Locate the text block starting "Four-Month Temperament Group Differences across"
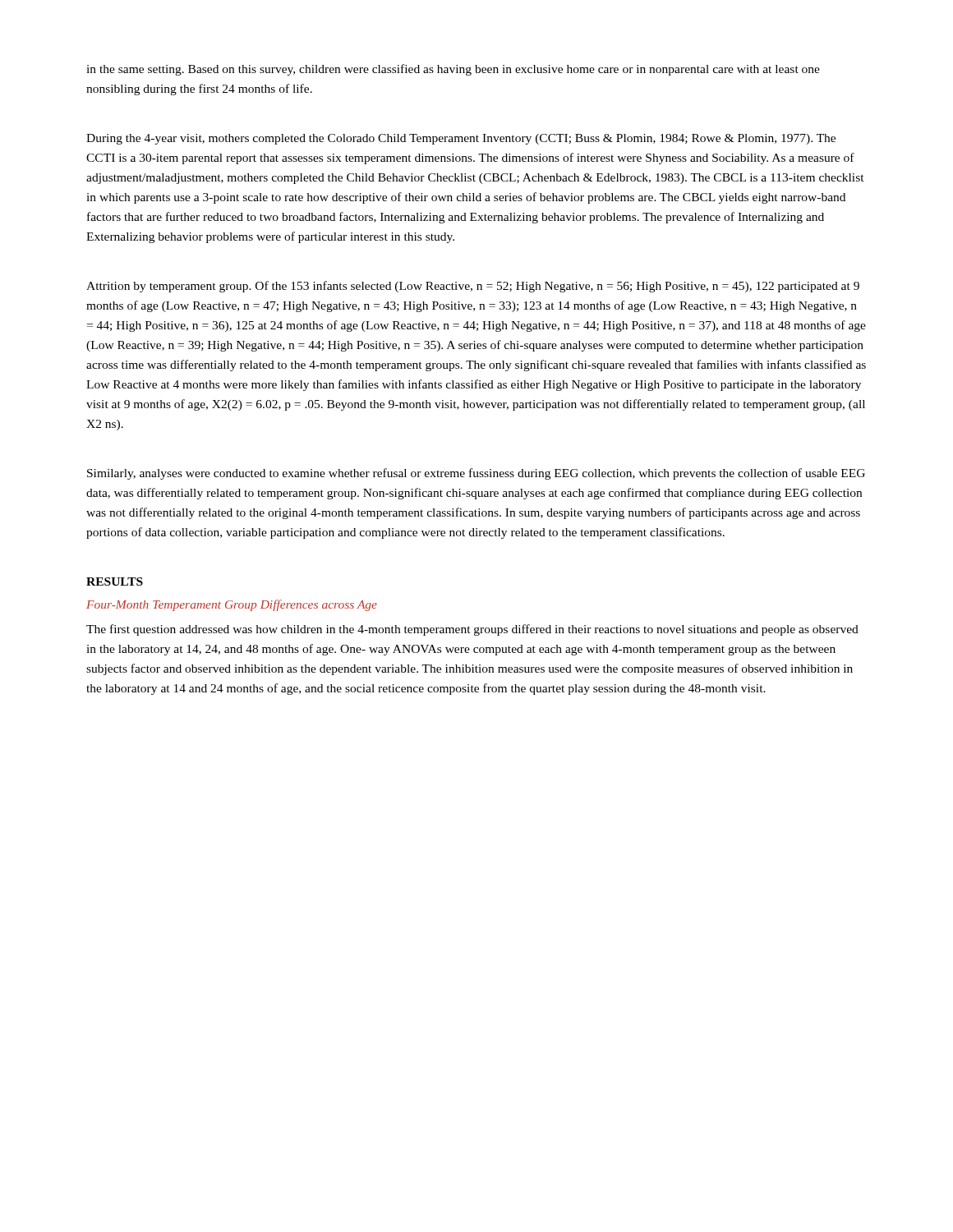This screenshot has height=1232, width=953. 232,604
